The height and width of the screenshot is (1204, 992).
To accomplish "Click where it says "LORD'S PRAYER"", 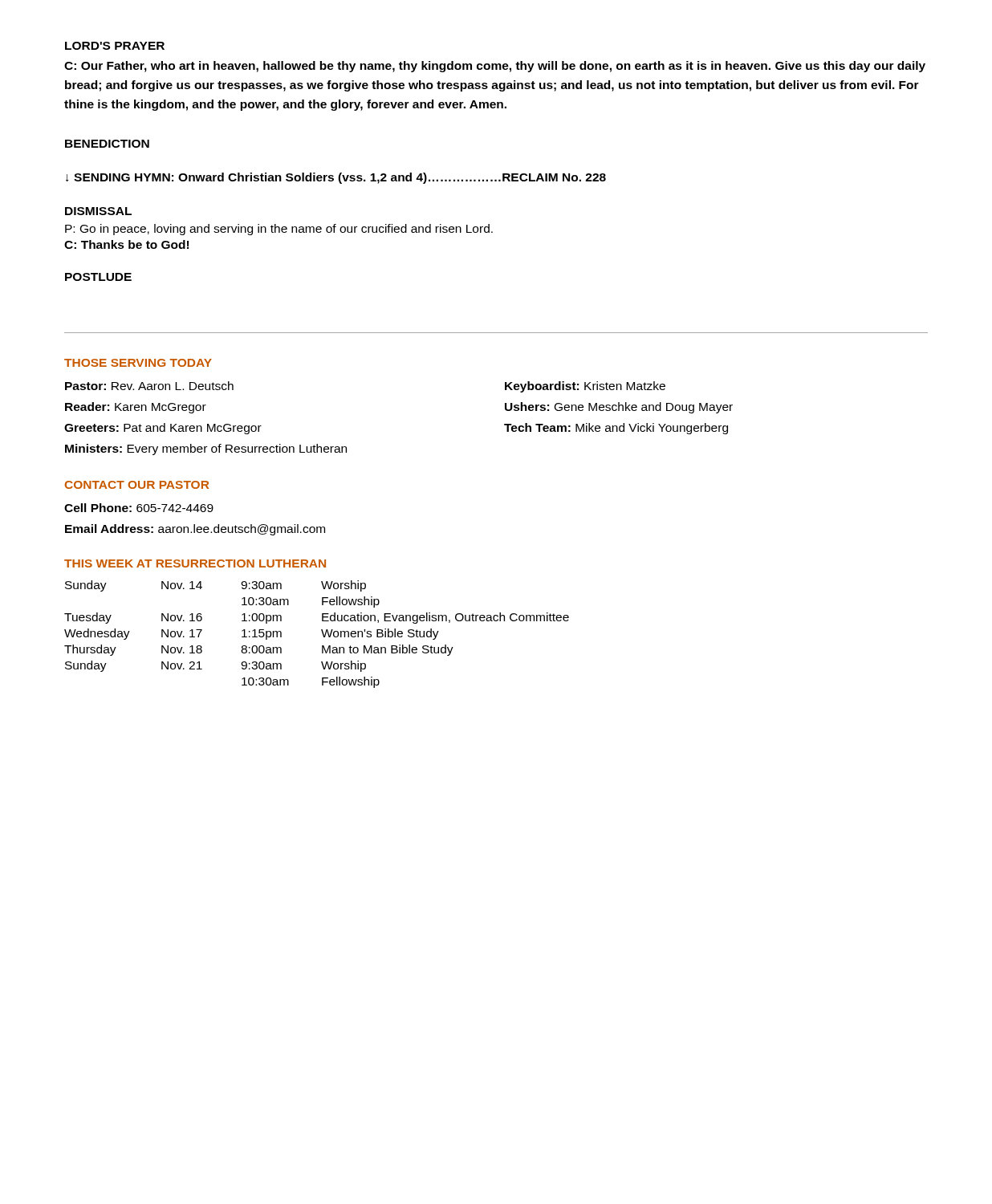I will [115, 46].
